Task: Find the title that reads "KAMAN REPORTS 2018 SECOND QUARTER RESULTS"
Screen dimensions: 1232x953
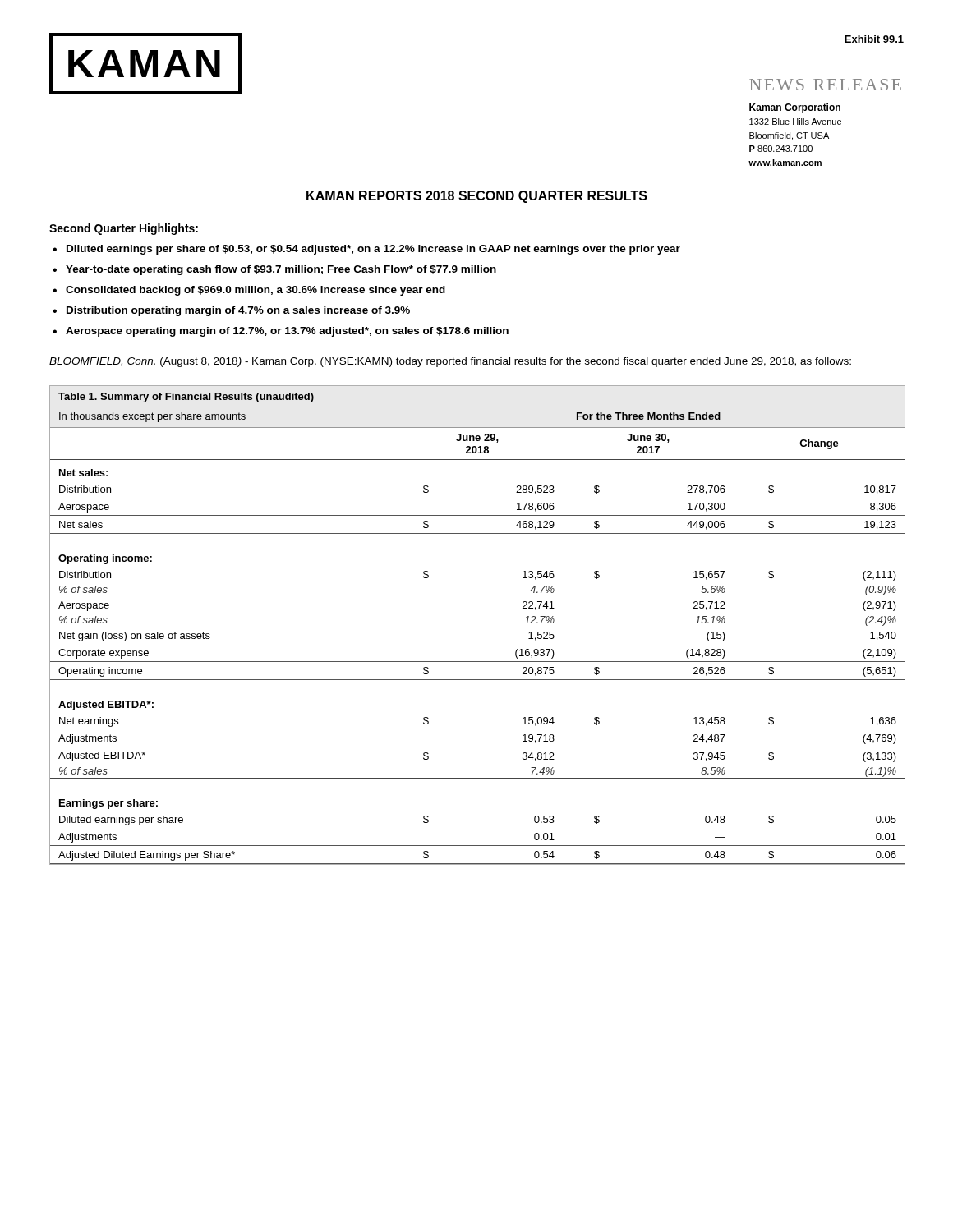Action: (476, 196)
